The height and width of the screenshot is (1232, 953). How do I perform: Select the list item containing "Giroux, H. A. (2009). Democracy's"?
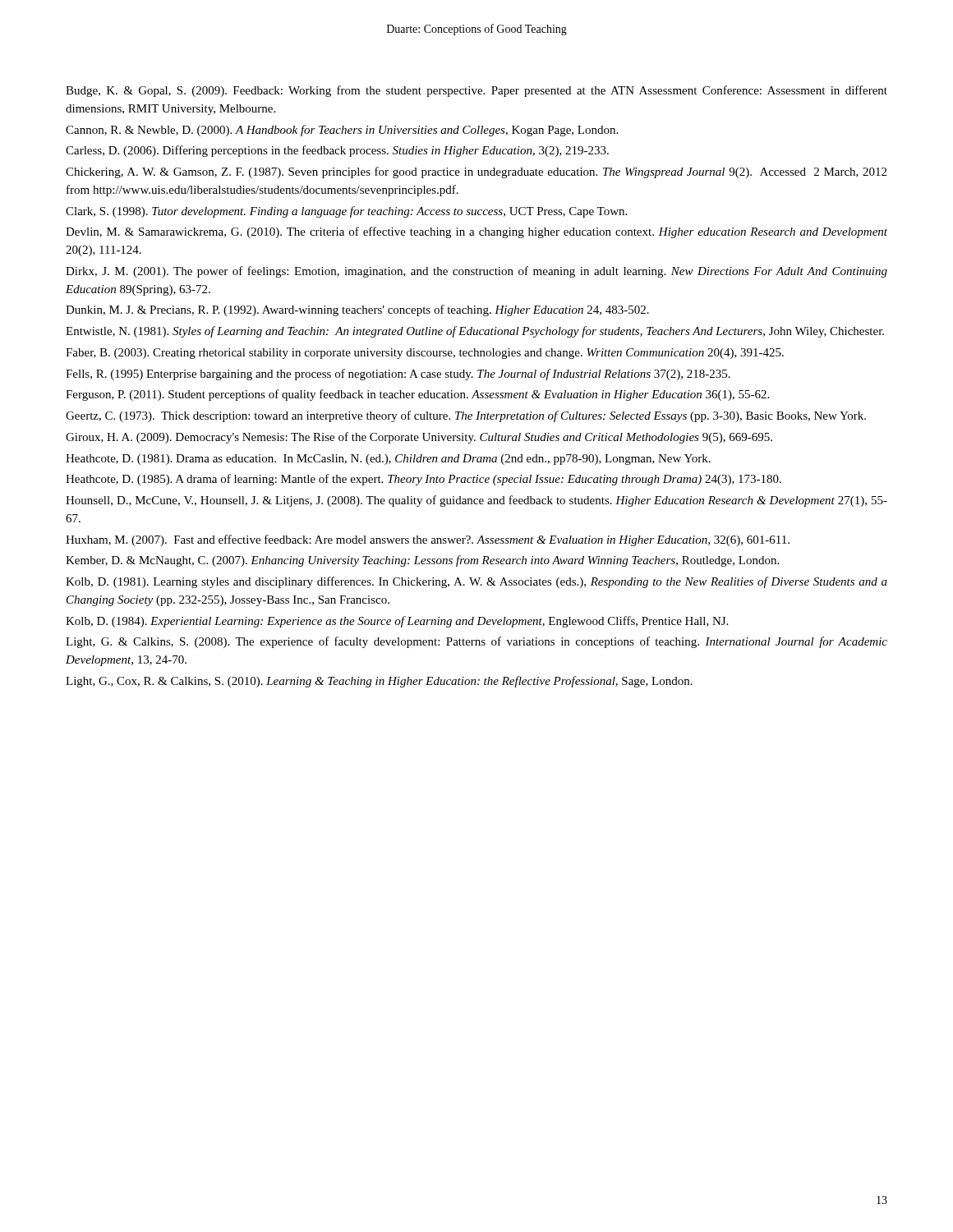[x=419, y=437]
